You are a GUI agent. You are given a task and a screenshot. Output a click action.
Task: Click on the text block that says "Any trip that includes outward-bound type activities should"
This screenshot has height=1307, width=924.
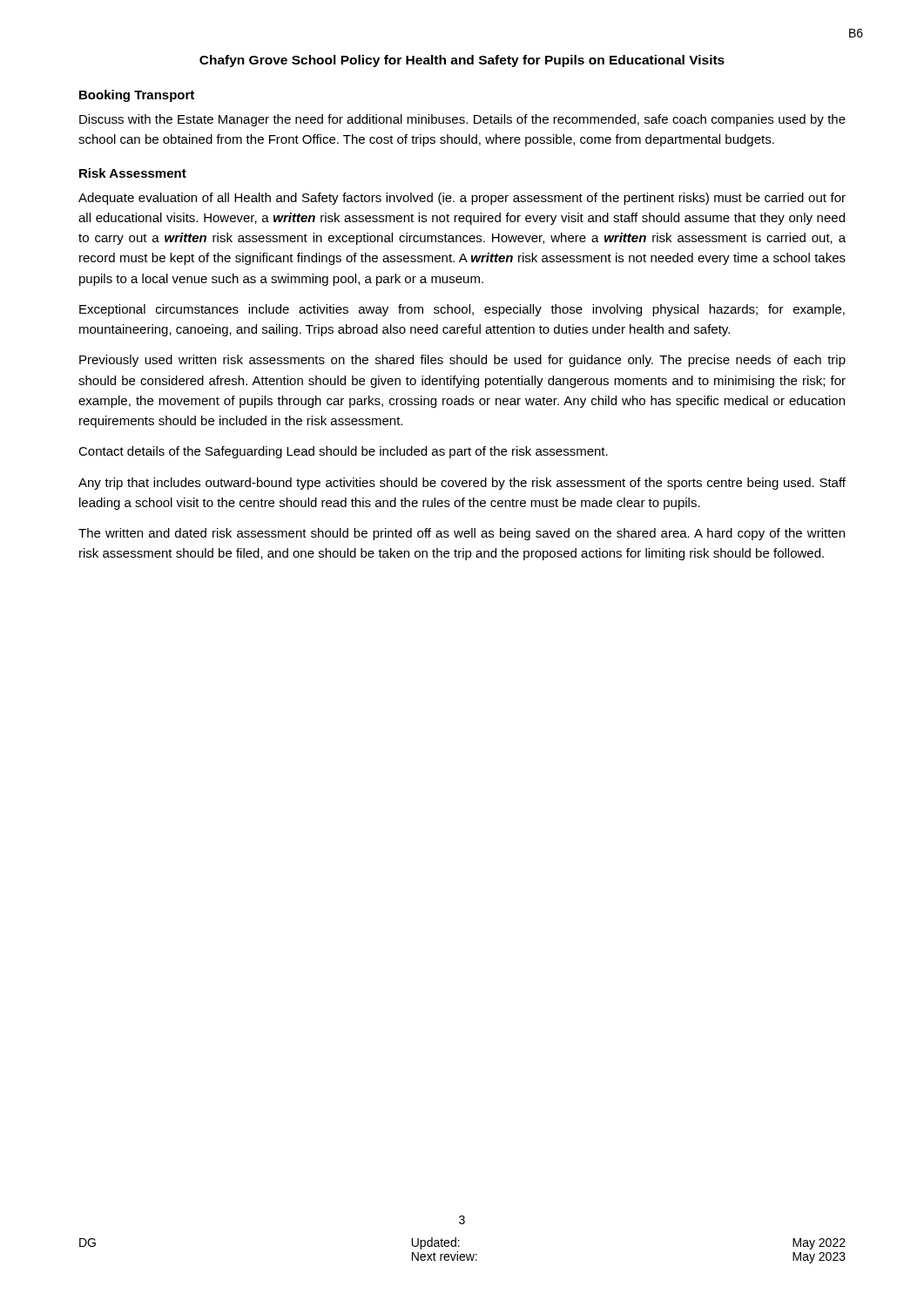(462, 492)
